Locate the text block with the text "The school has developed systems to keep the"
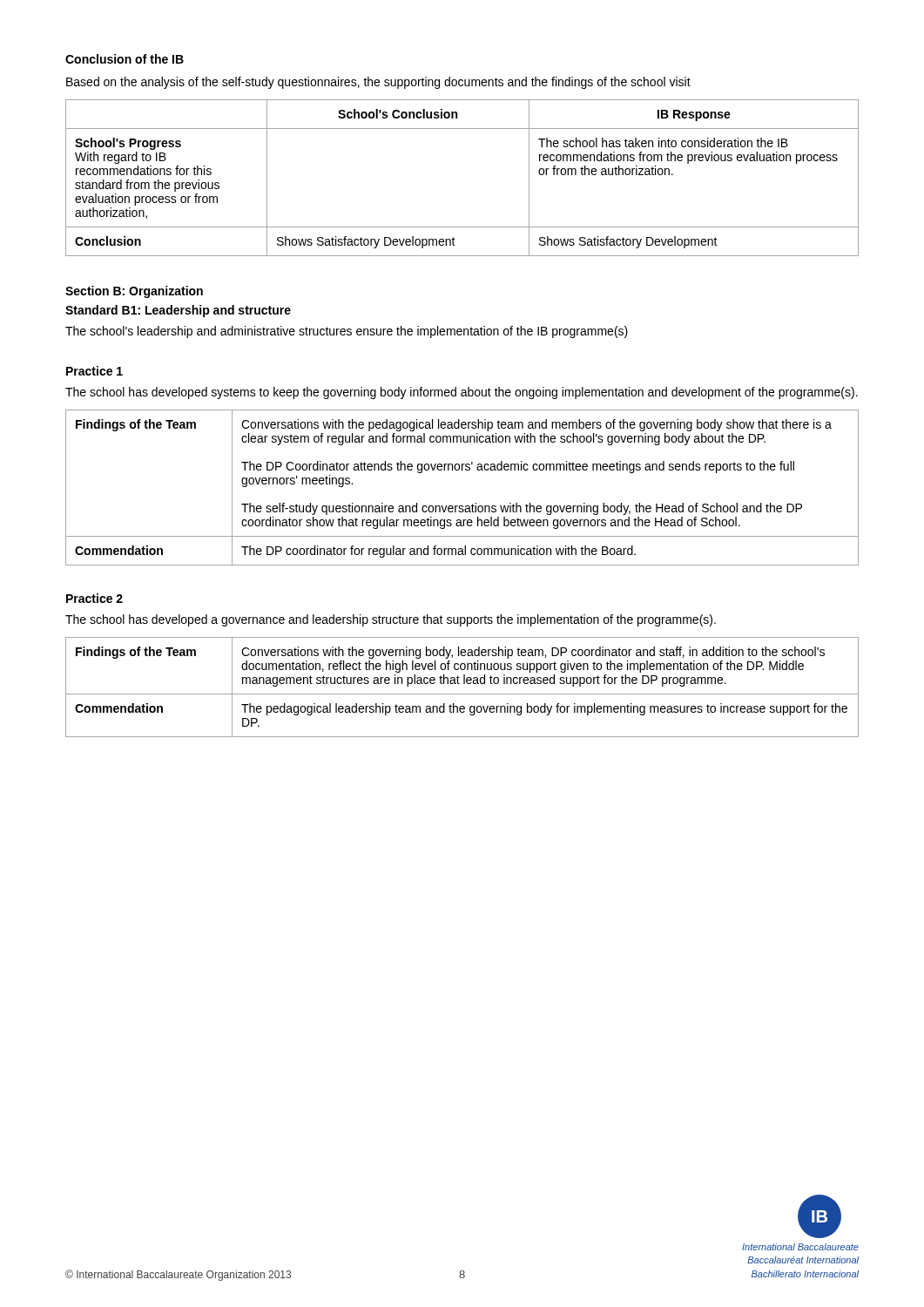Screen dimensions: 1307x924 pos(462,392)
